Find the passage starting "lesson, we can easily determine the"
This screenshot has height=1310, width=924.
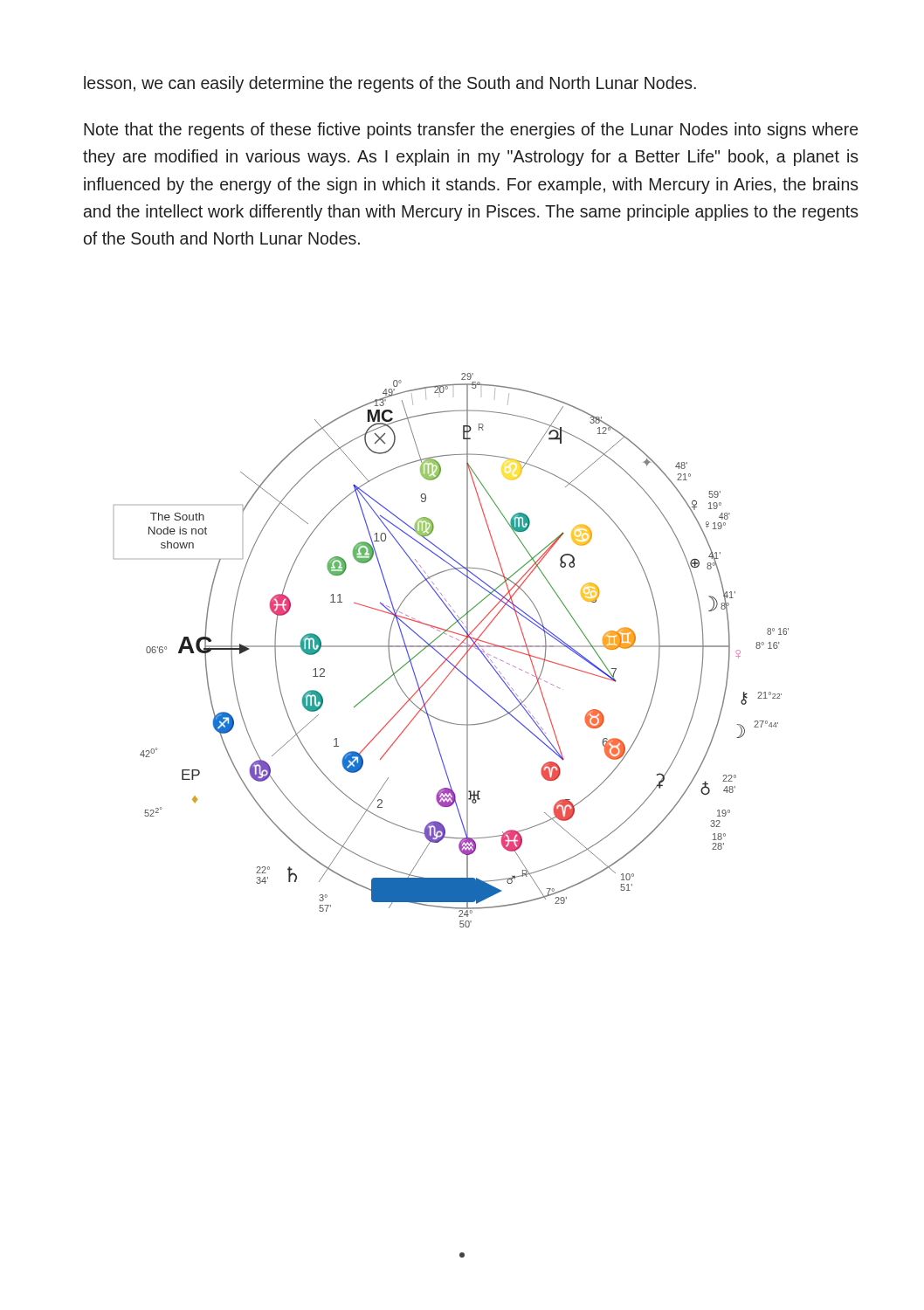click(390, 83)
